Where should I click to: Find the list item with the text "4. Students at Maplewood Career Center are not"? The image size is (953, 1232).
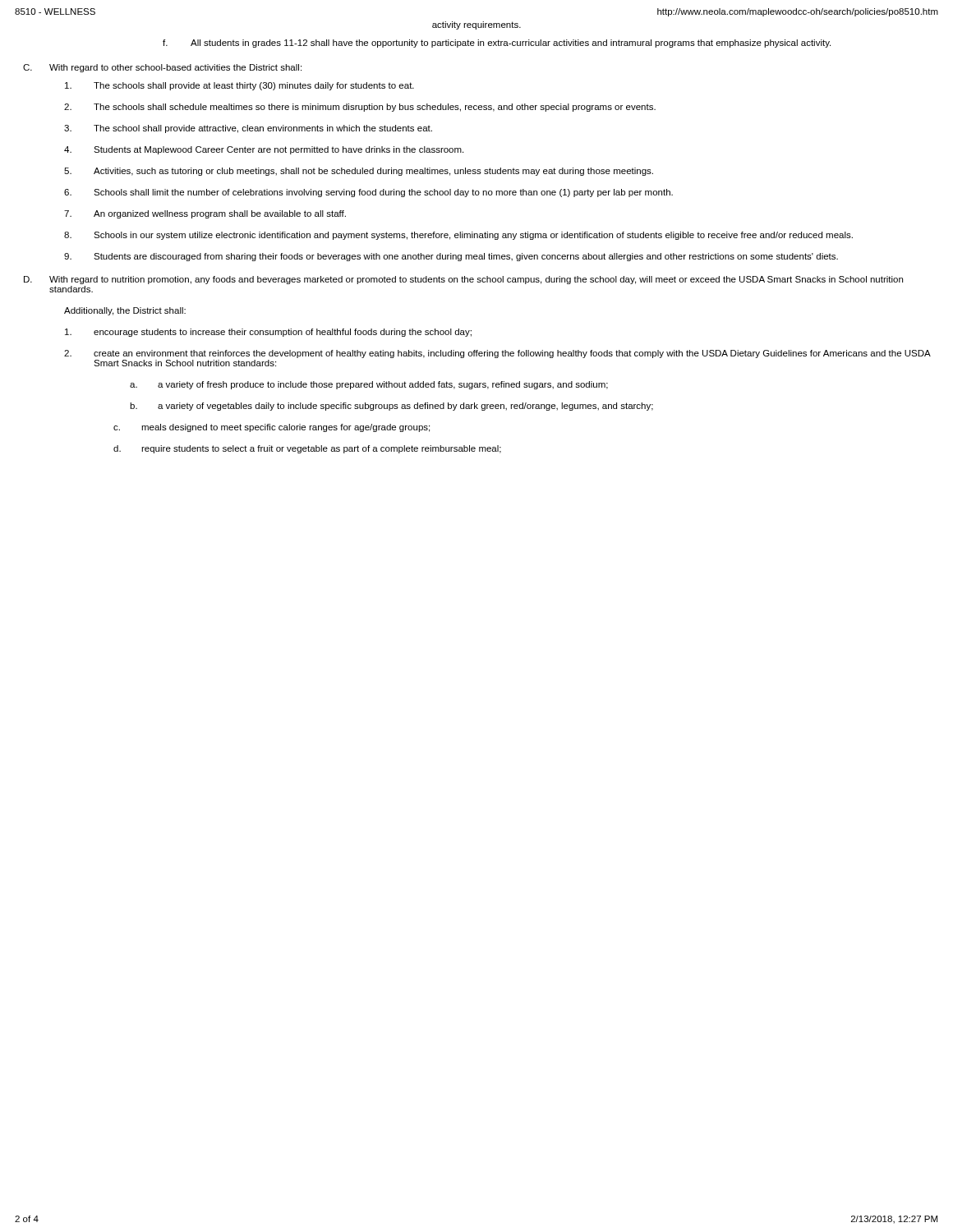pyautogui.click(x=264, y=150)
